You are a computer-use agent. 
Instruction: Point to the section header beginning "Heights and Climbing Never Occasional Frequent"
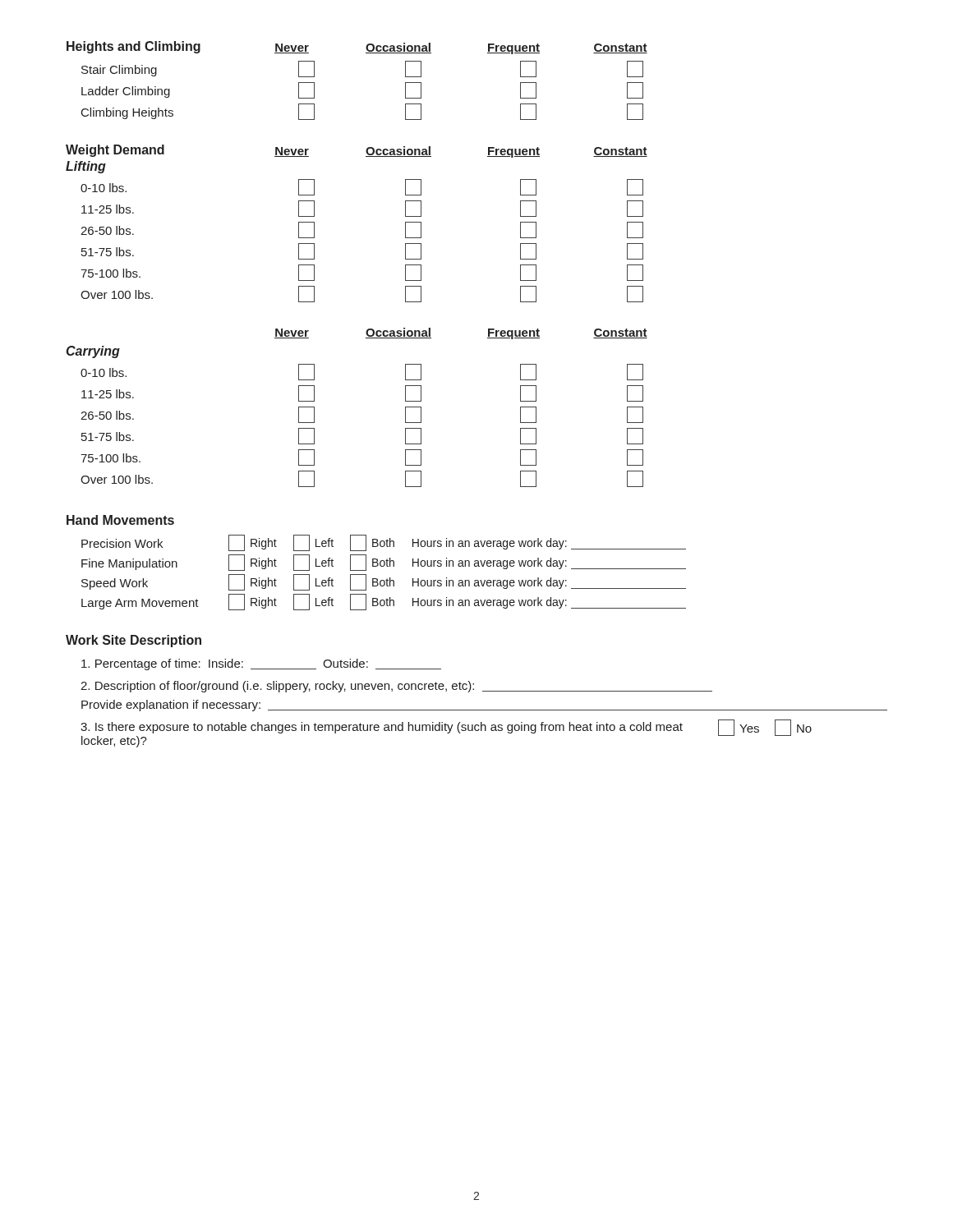tap(370, 47)
